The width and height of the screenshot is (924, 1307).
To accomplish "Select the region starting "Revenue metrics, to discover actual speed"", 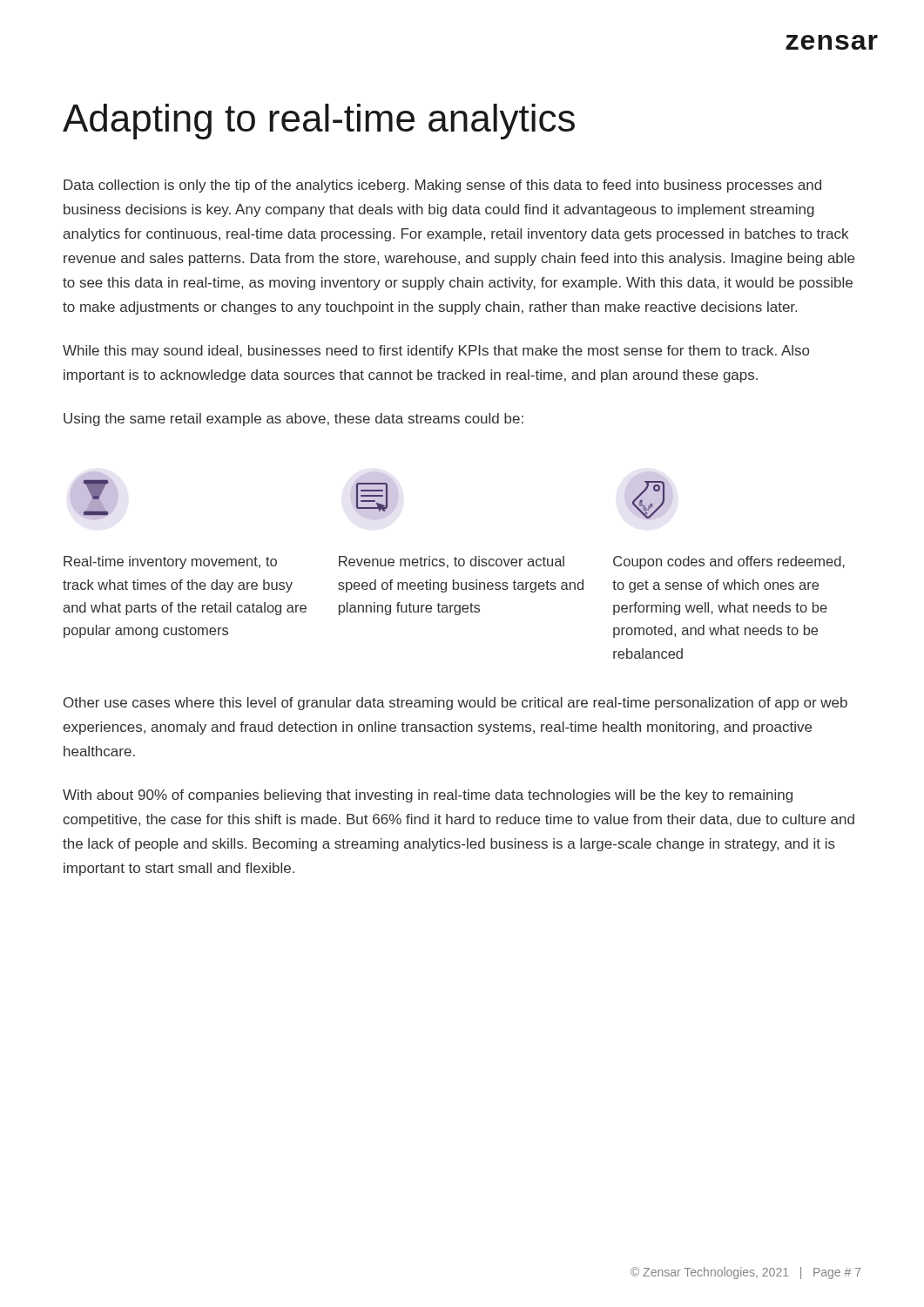I will tap(462, 584).
